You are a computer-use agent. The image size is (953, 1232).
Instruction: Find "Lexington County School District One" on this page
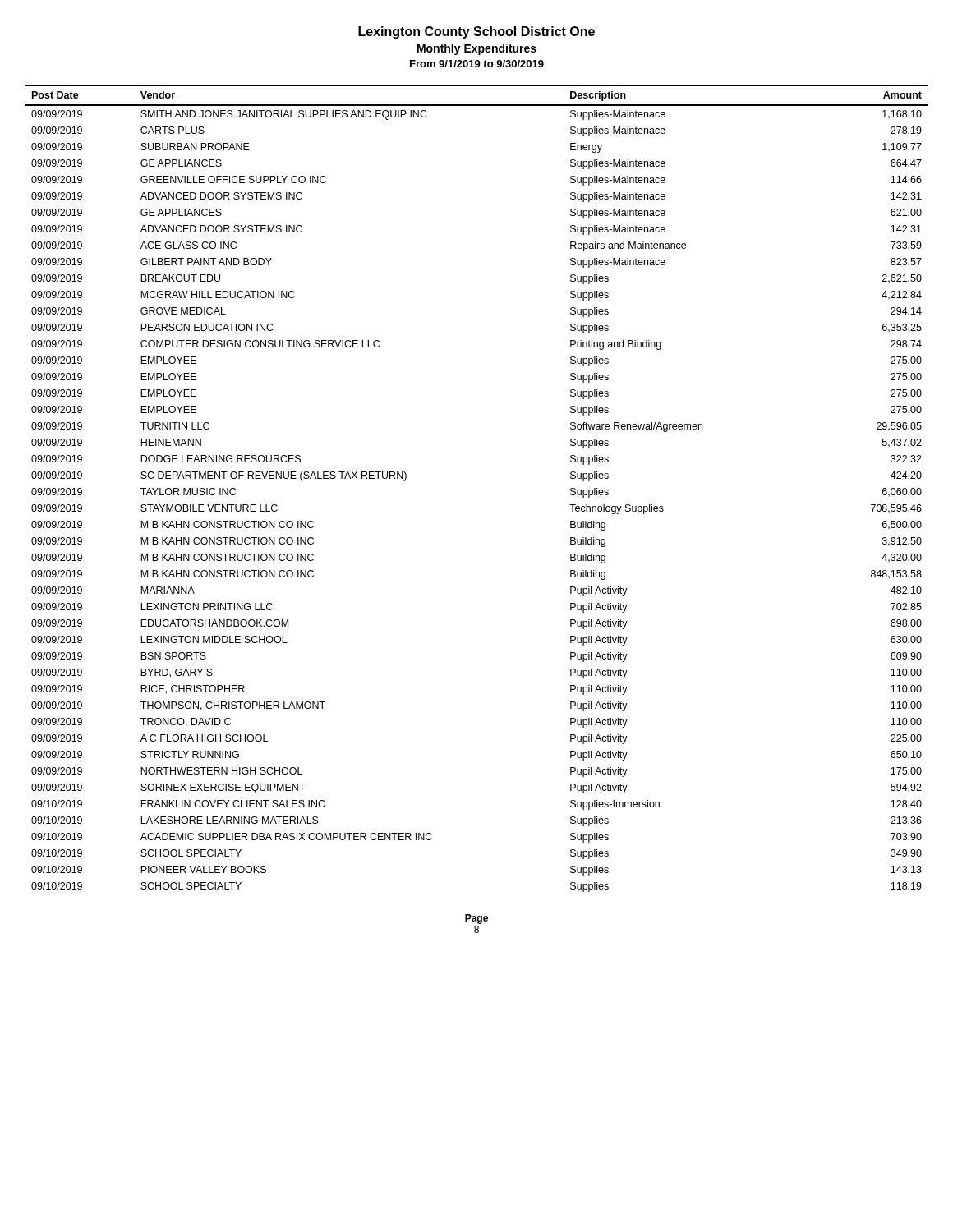point(476,32)
